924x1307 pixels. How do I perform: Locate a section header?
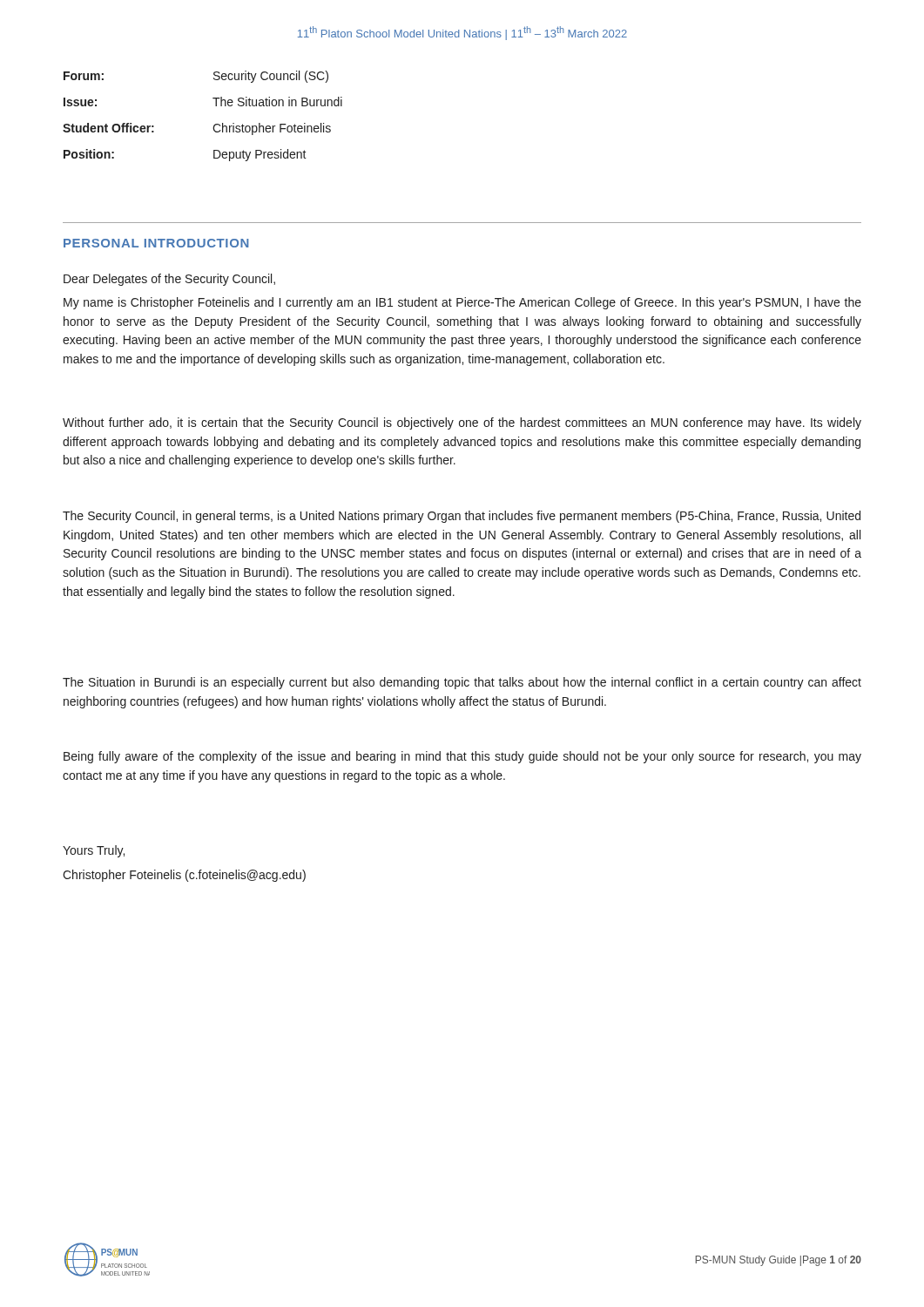pos(156,243)
